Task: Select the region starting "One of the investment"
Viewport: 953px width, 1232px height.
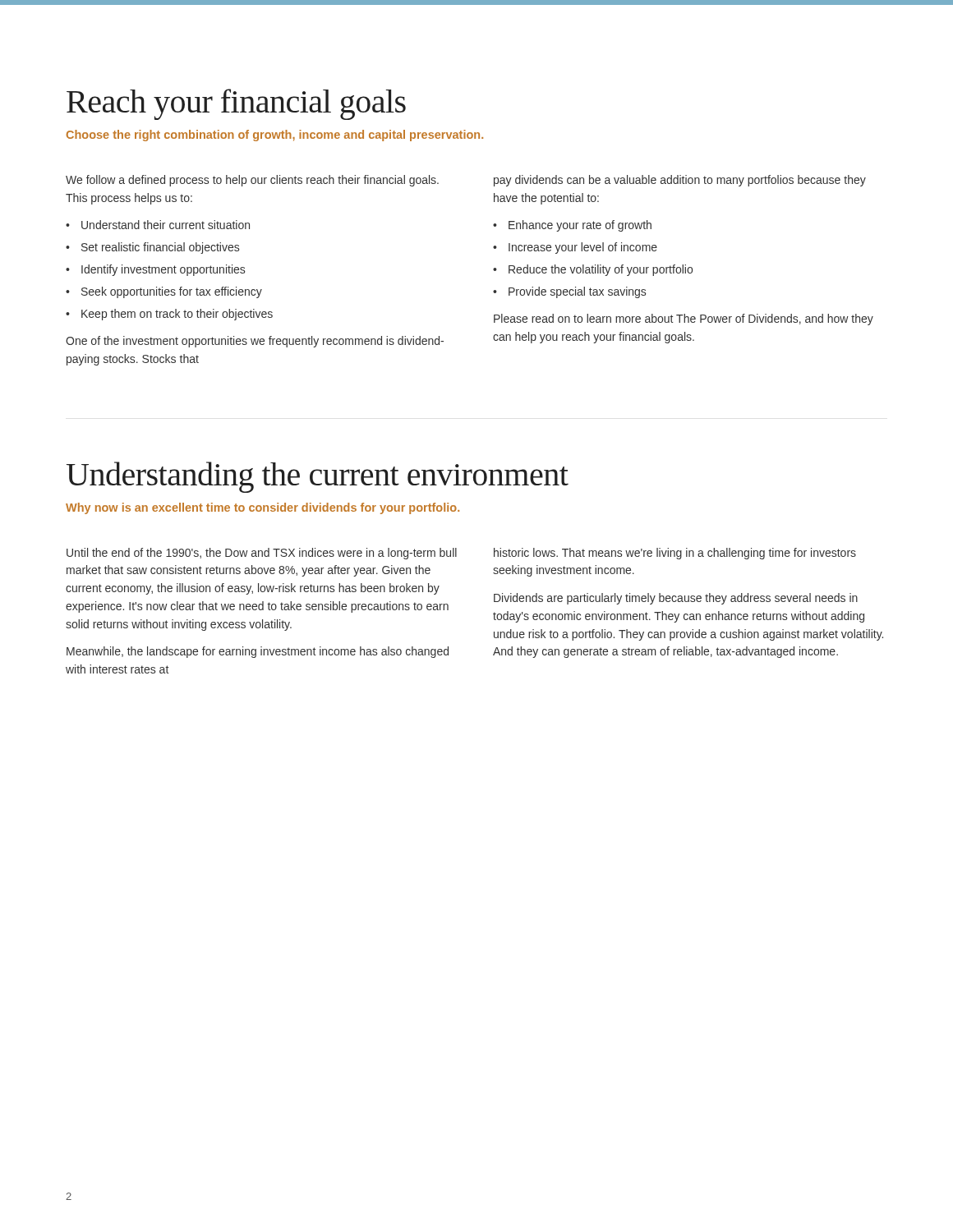Action: (263, 351)
